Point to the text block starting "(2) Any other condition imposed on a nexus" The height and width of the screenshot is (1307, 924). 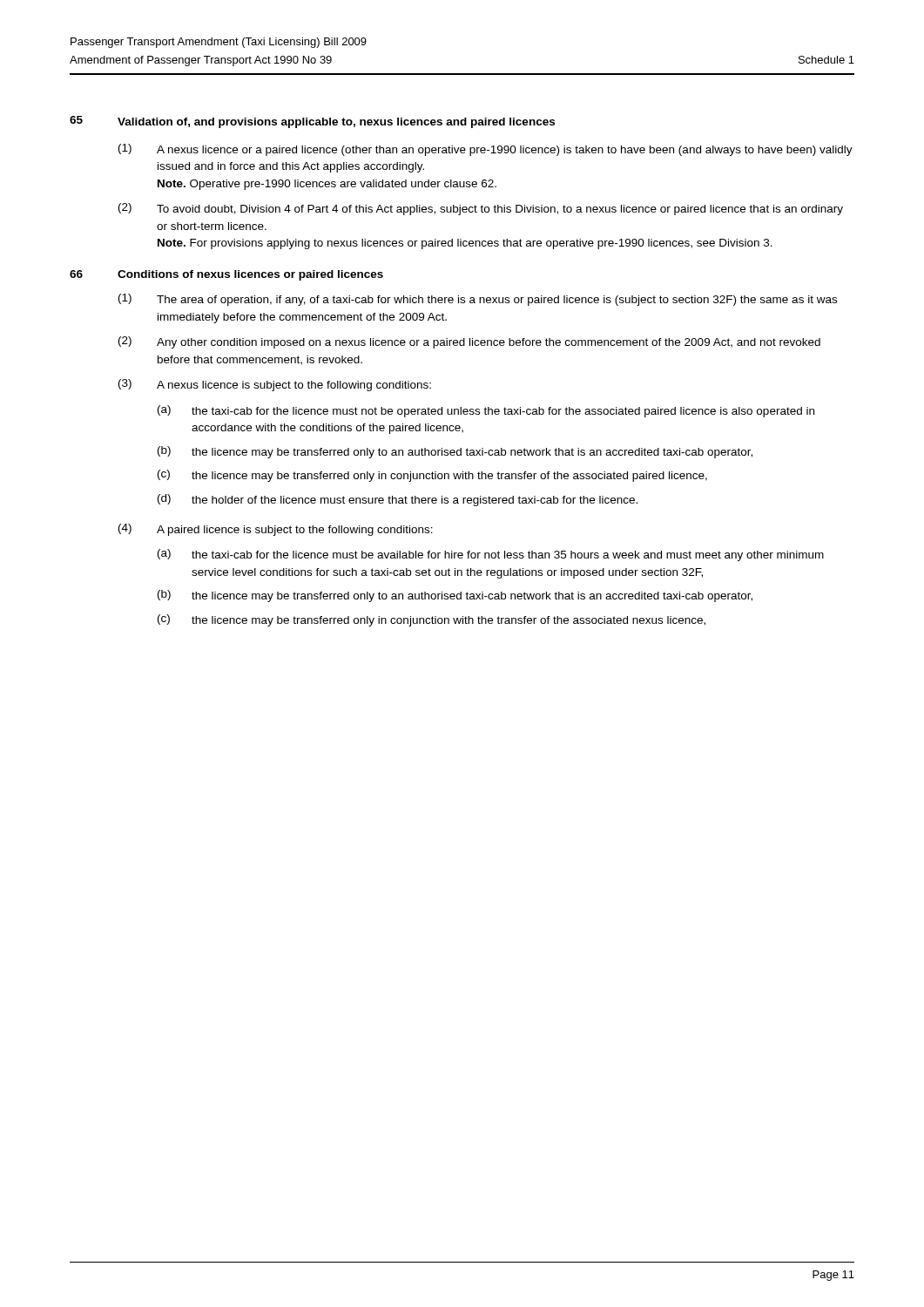tap(486, 351)
